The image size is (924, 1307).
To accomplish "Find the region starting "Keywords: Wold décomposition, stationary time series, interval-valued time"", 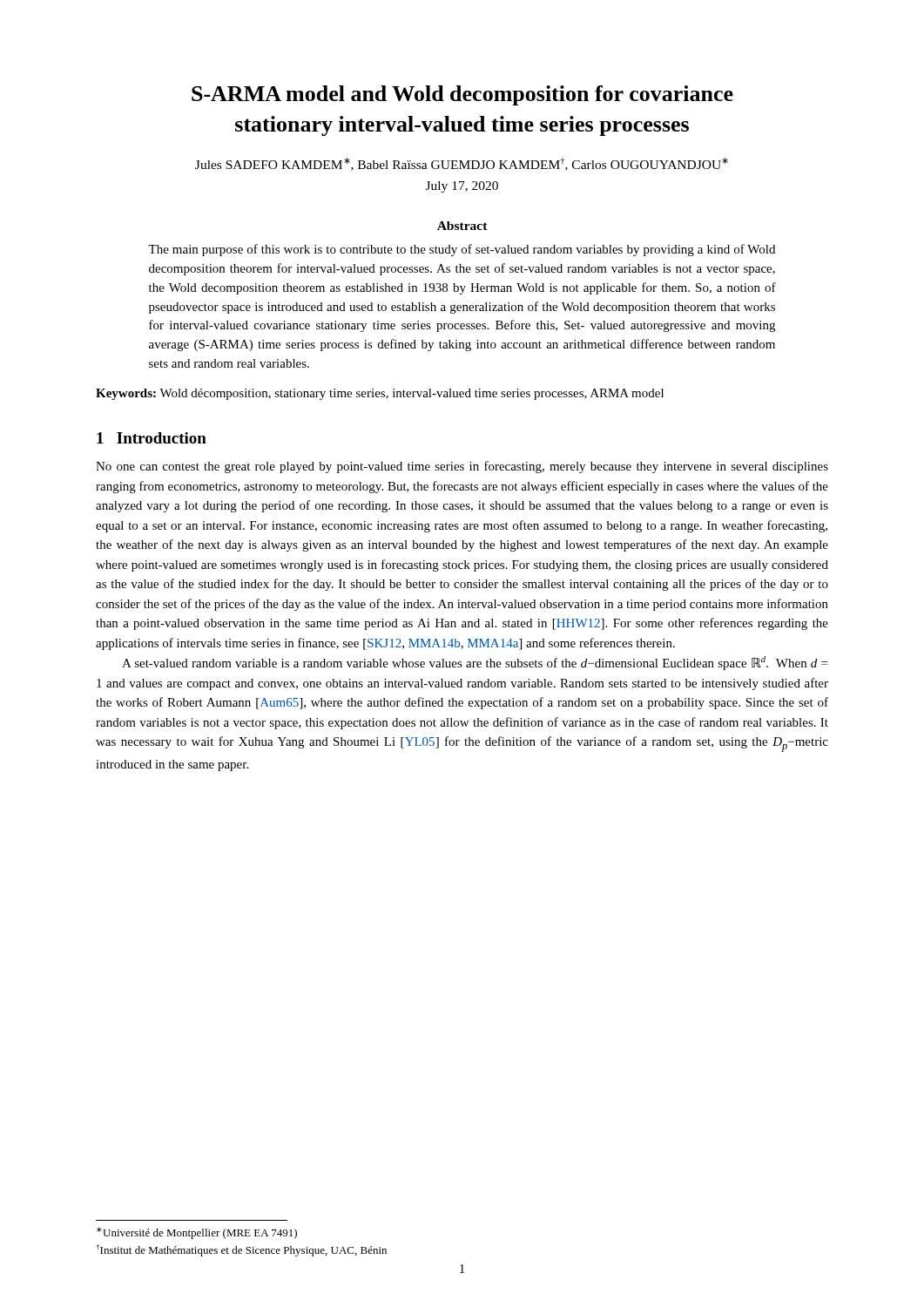I will (x=380, y=393).
